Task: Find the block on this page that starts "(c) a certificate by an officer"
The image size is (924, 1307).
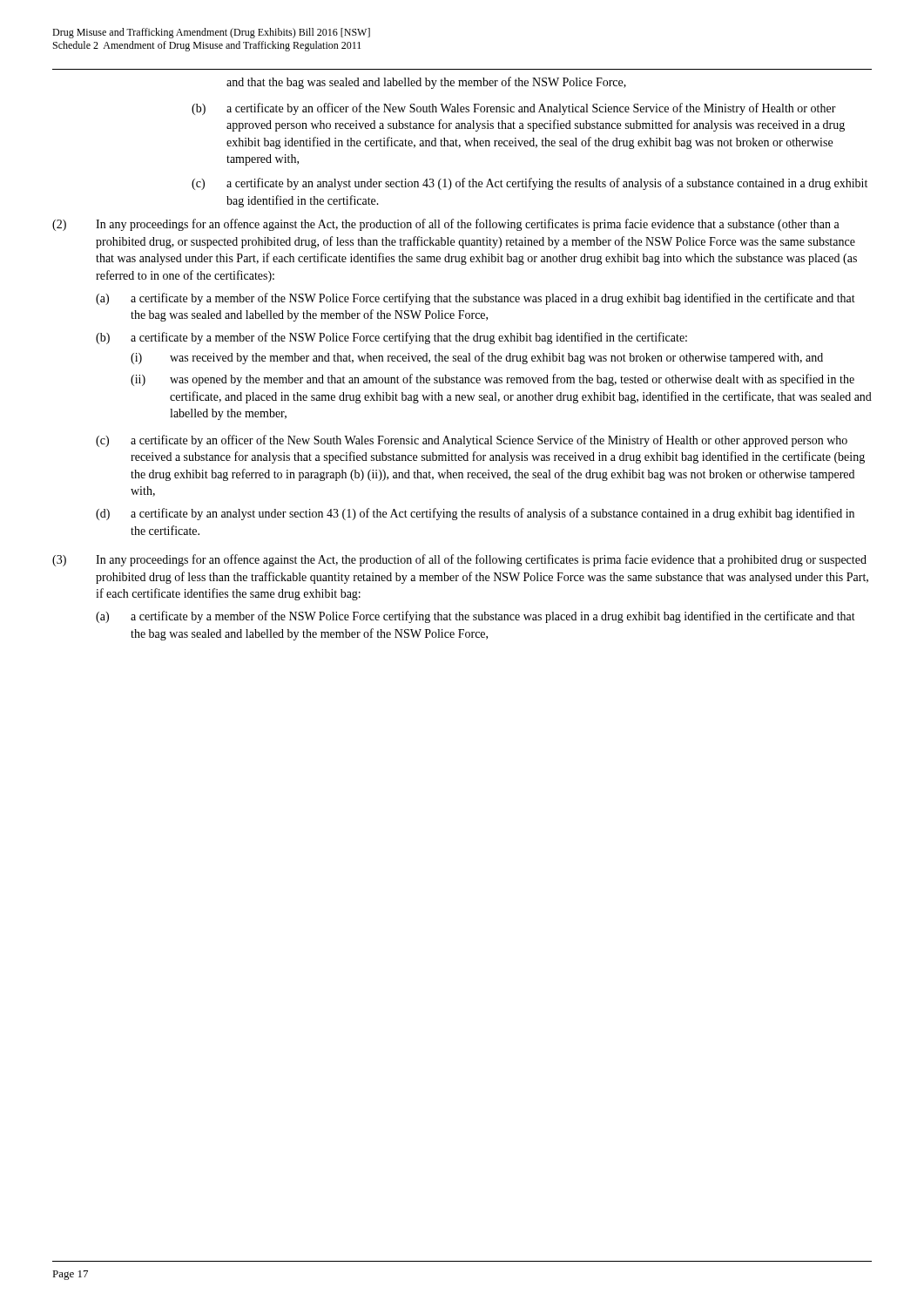Action: [x=484, y=466]
